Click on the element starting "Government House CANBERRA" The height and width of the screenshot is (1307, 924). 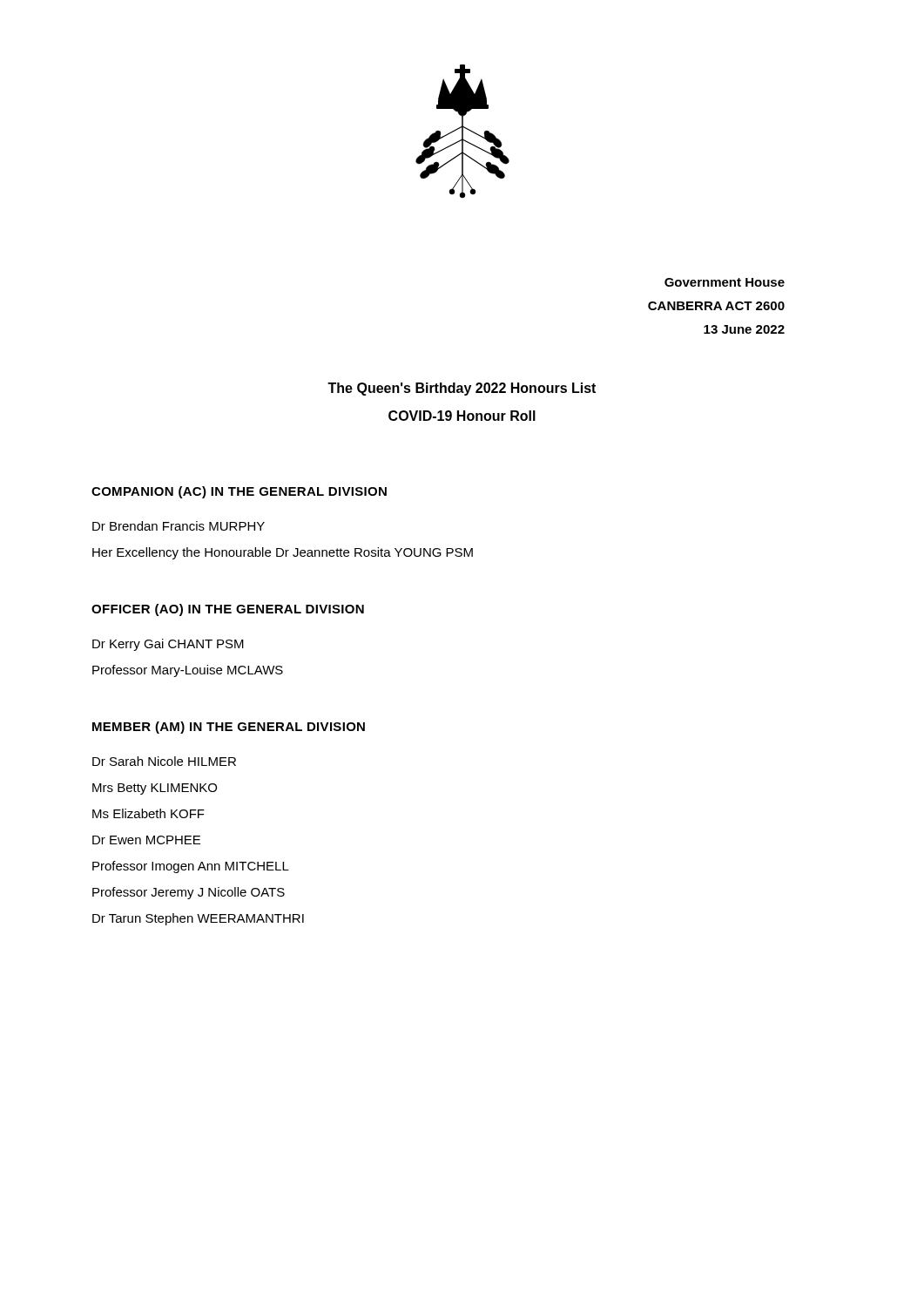(716, 305)
